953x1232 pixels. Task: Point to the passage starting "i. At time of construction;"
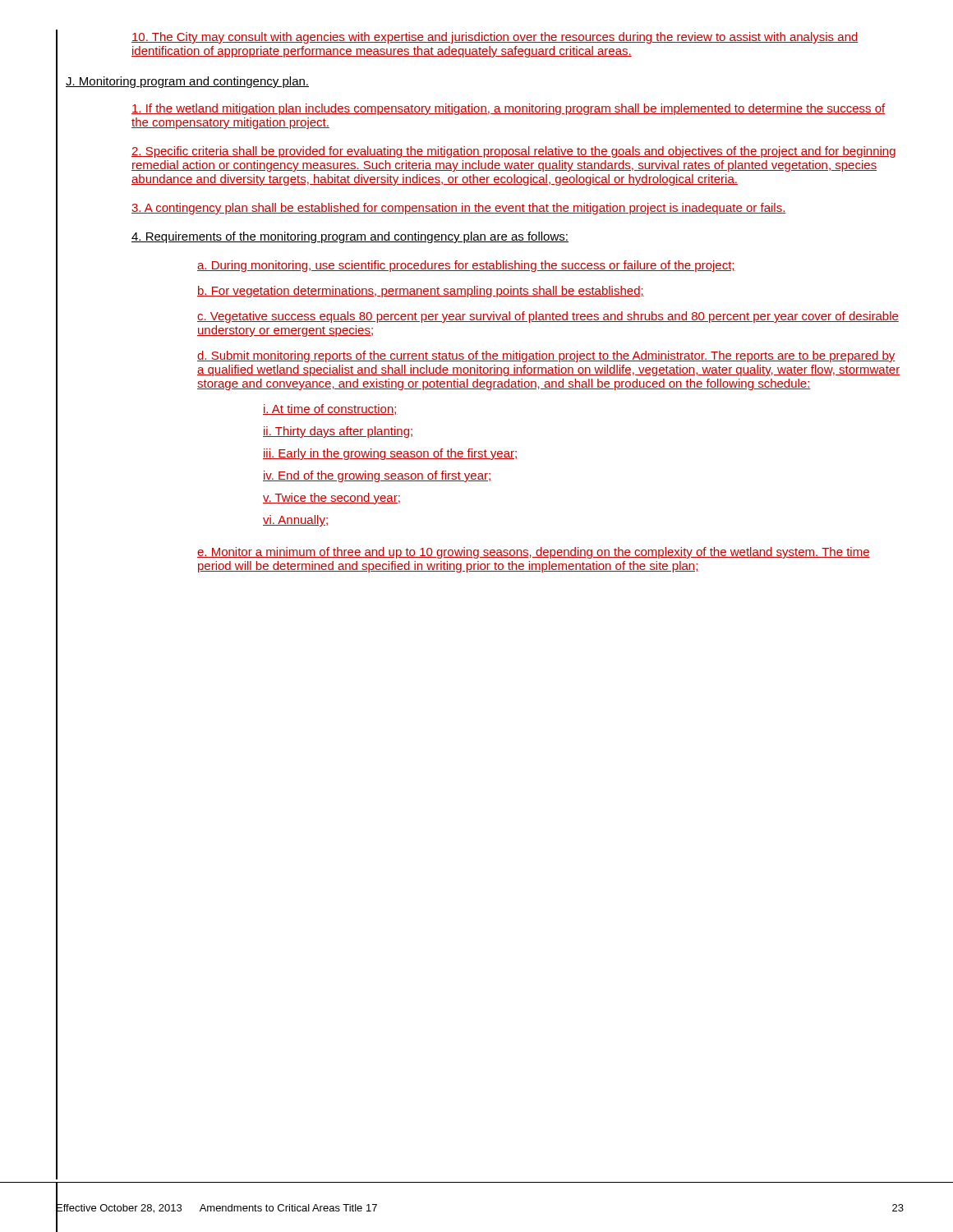click(330, 409)
